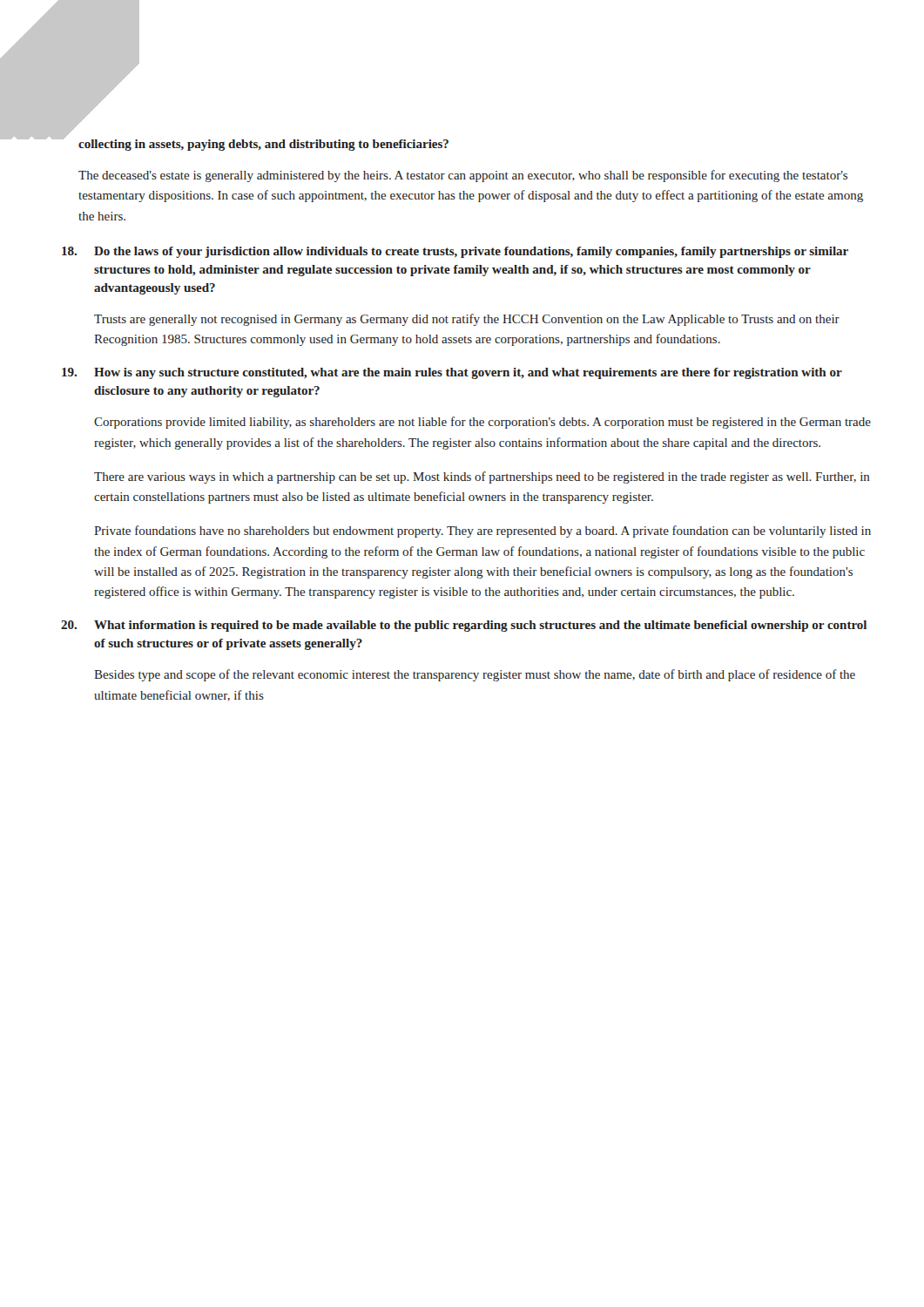Click on the text block with the text "Corporations provide limited liability, as shareholders are"
The image size is (924, 1307).
482,432
